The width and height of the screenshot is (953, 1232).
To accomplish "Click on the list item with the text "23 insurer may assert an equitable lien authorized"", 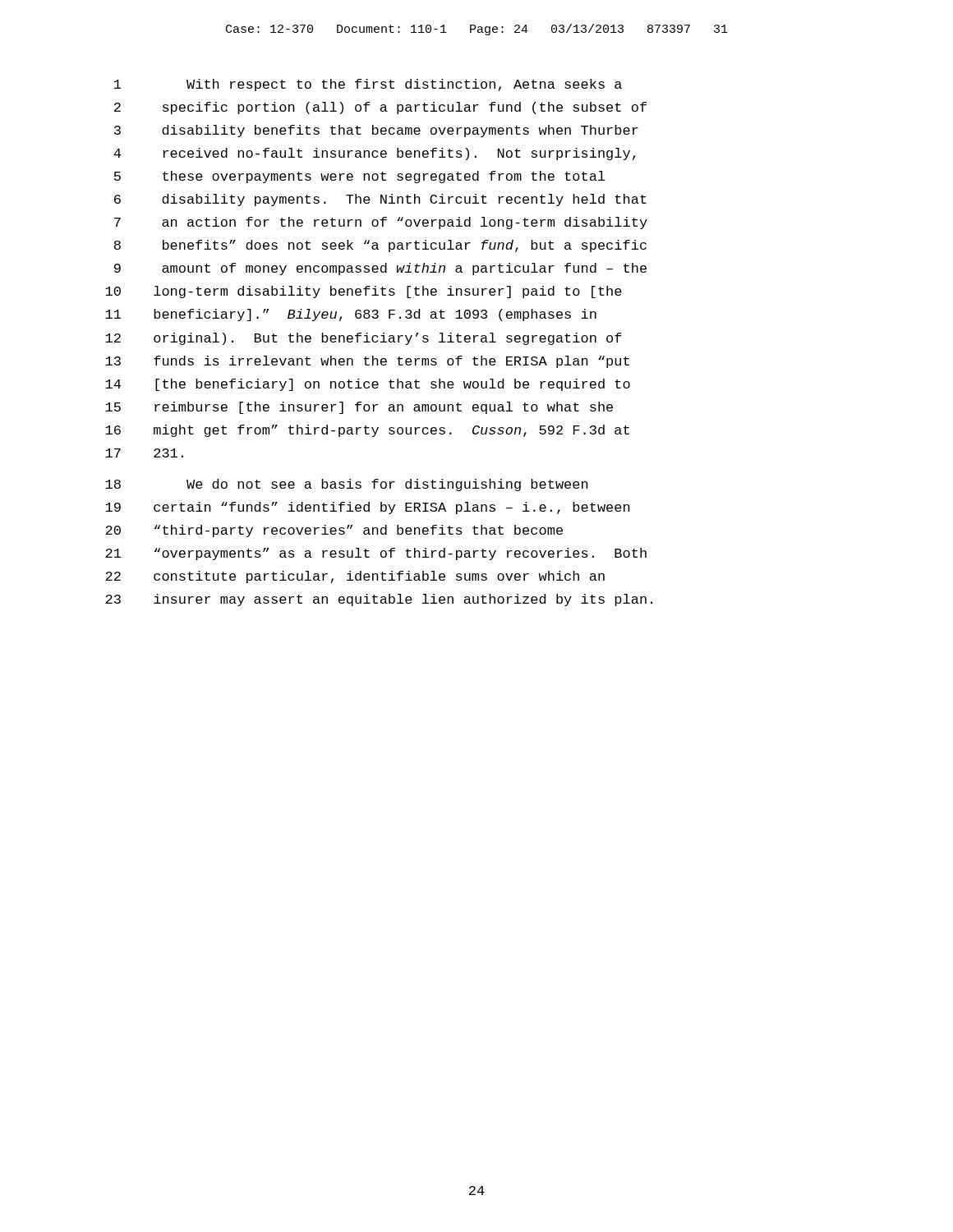I will coord(369,600).
